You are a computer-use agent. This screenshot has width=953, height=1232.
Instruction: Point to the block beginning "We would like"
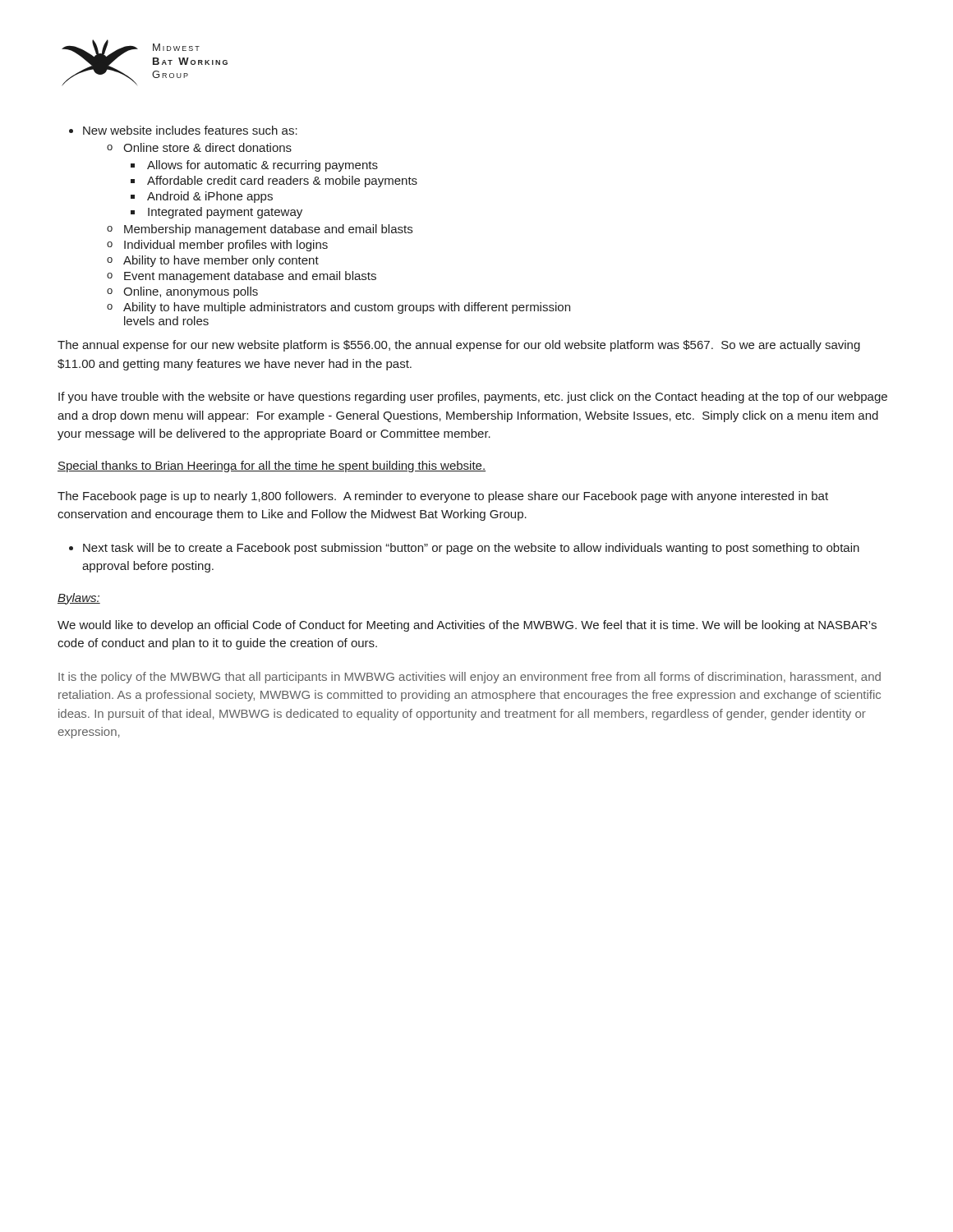click(x=467, y=633)
